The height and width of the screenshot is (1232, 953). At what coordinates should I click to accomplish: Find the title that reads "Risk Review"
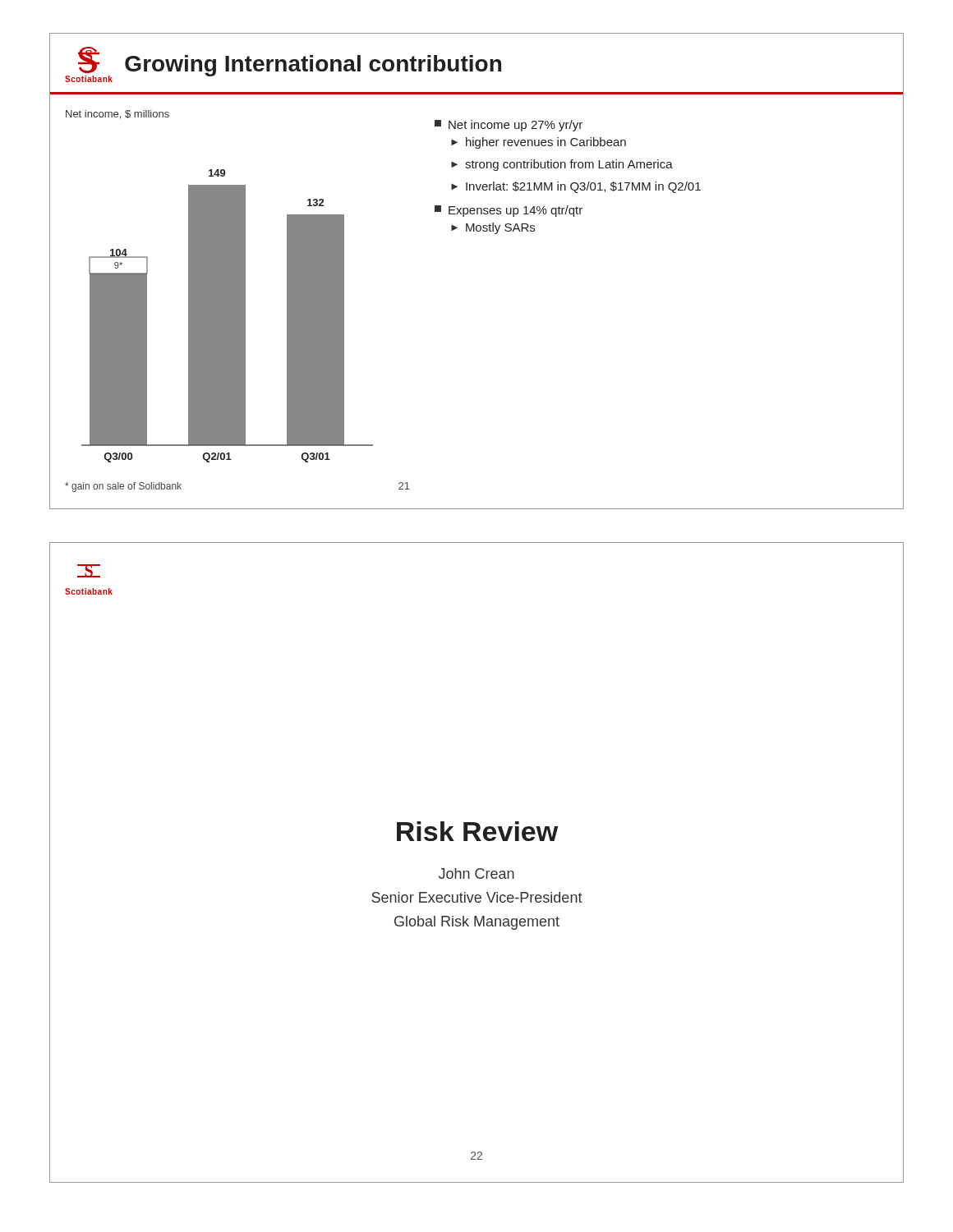[476, 831]
